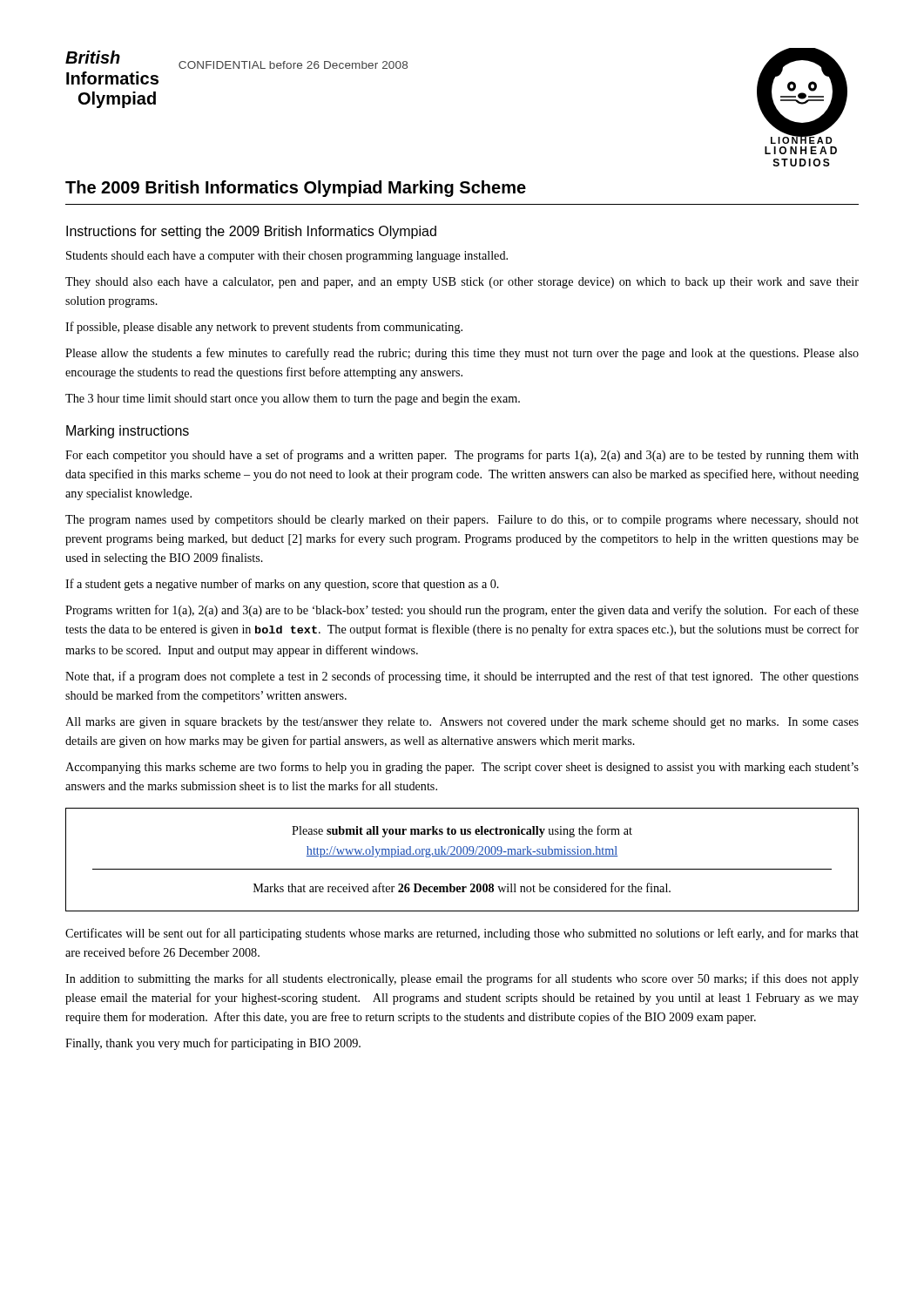Click on the text block that reads "If possible, please disable"

pos(264,327)
